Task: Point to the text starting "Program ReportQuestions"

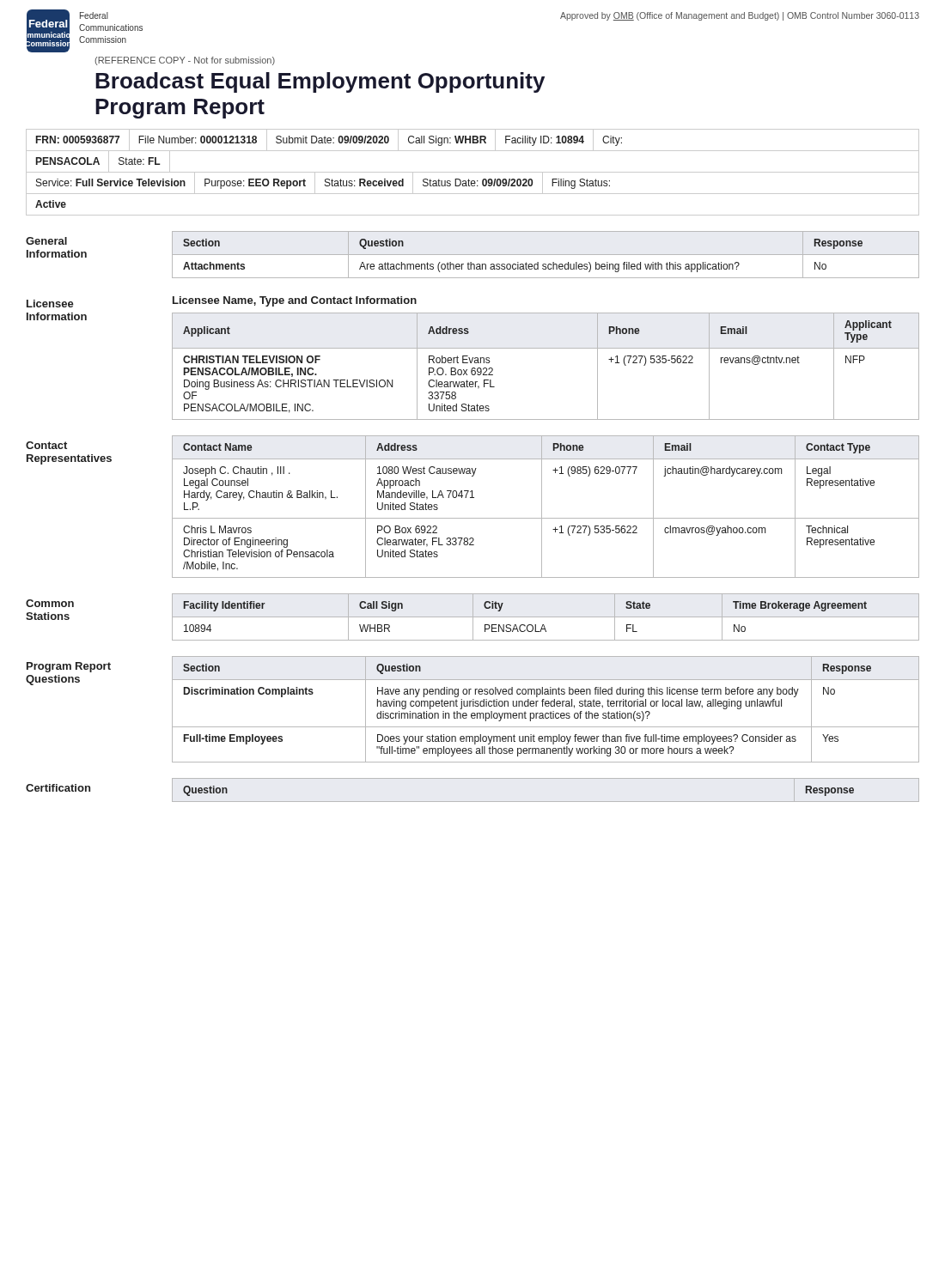Action: click(68, 672)
